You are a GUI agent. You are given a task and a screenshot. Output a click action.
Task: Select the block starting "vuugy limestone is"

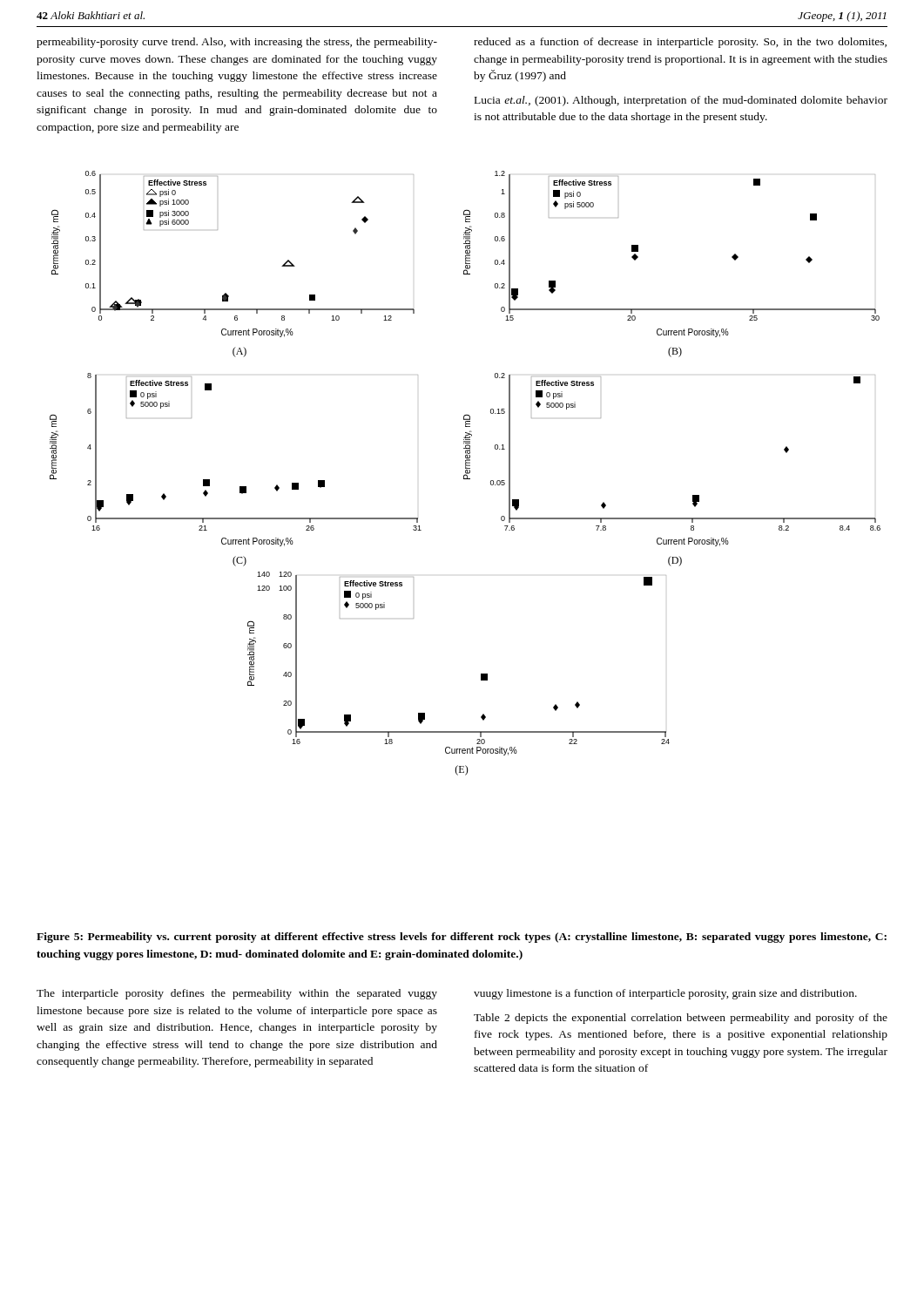click(x=681, y=1031)
